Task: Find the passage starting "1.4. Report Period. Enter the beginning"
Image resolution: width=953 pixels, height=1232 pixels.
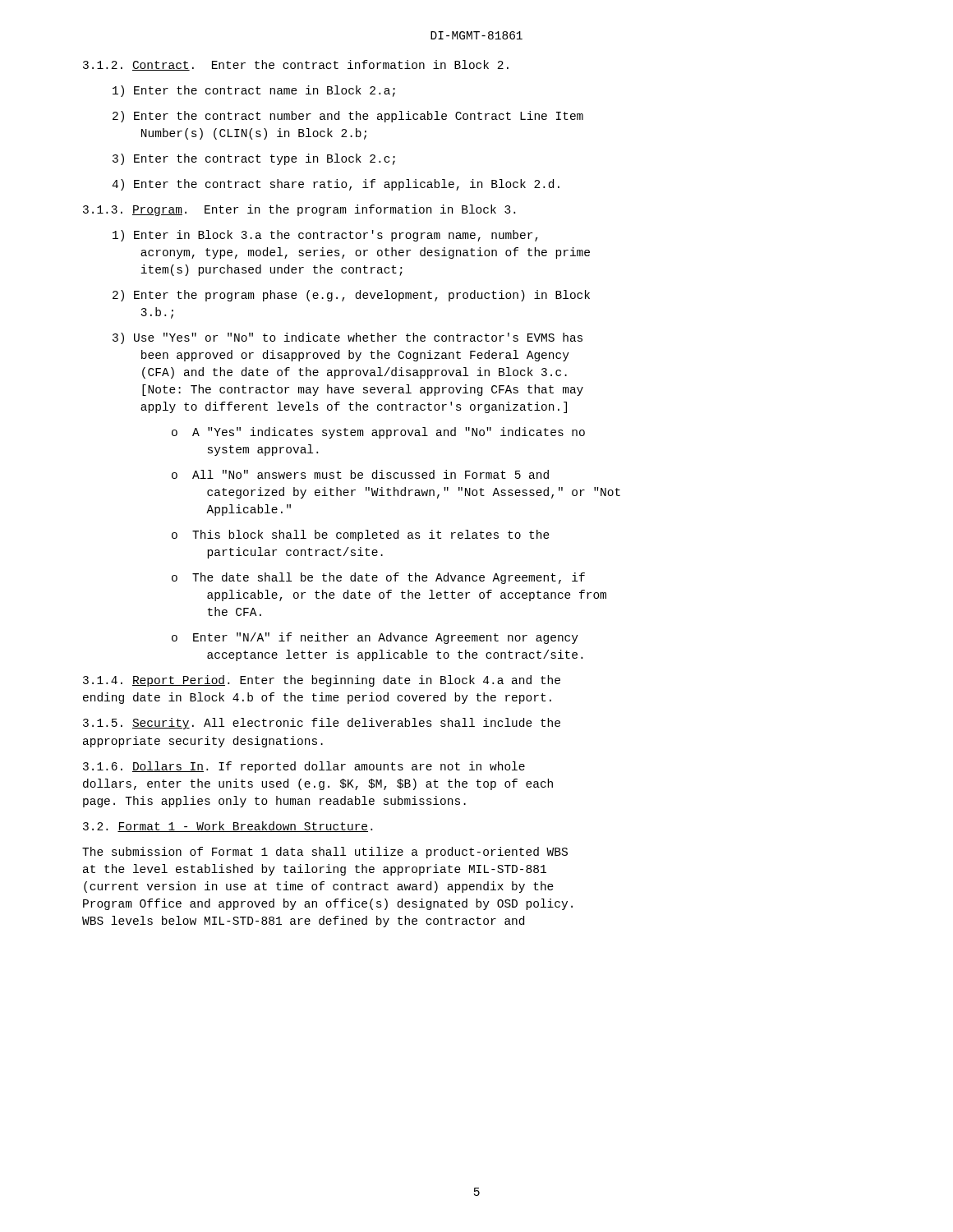Action: coord(322,690)
